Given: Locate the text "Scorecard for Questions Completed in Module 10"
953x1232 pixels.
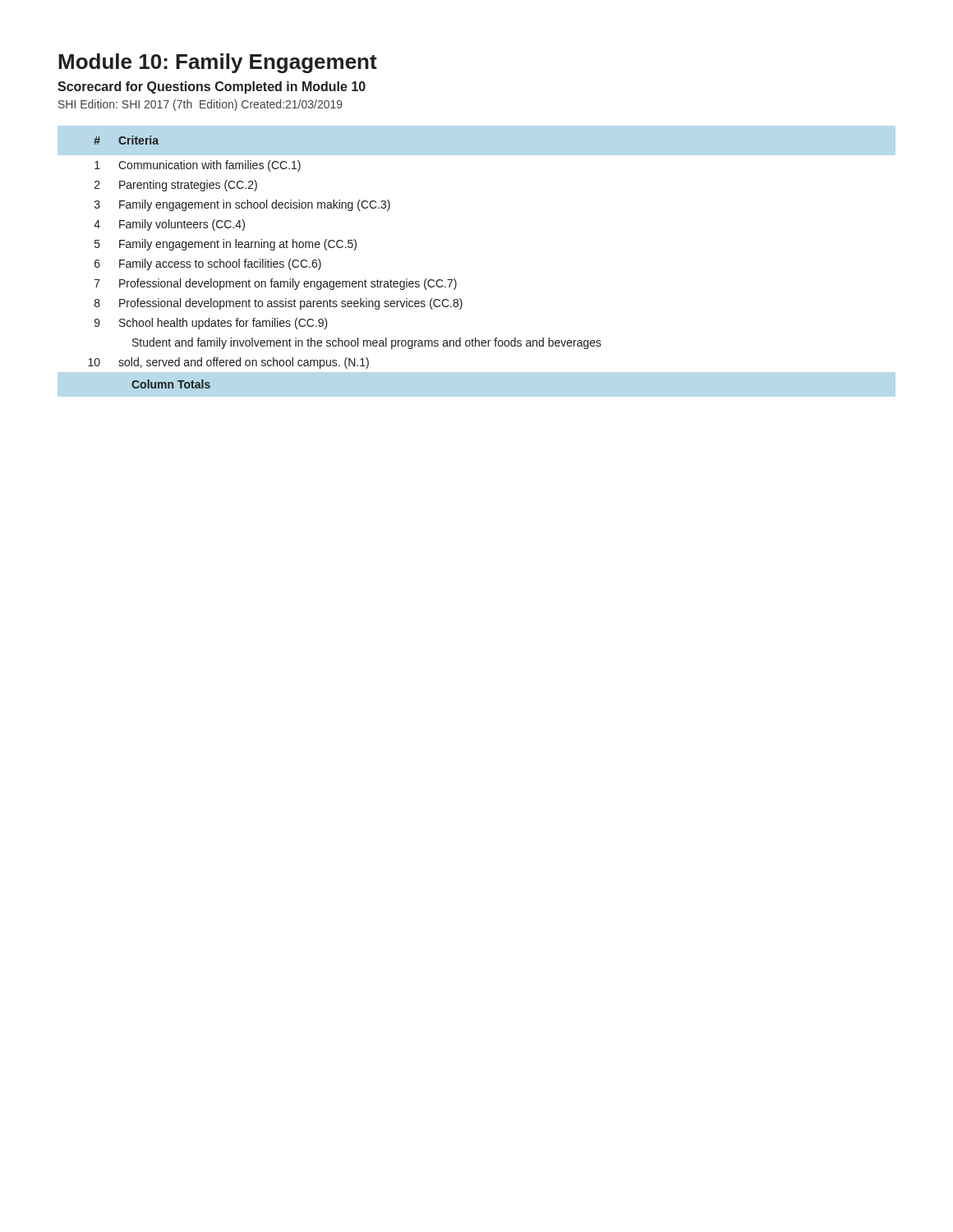Looking at the screenshot, I should click(212, 87).
